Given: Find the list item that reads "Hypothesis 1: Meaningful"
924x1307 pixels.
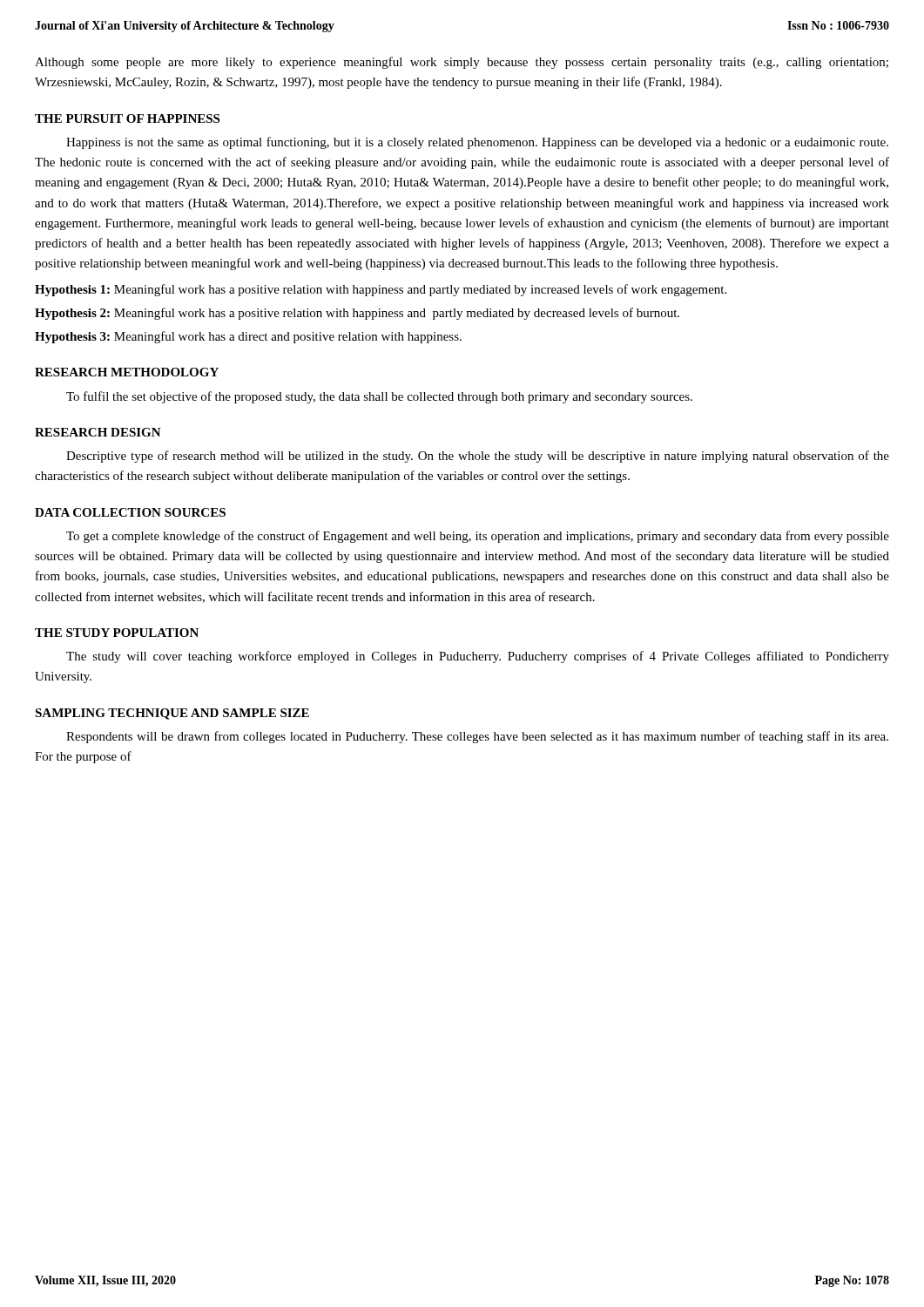Looking at the screenshot, I should pos(381,289).
